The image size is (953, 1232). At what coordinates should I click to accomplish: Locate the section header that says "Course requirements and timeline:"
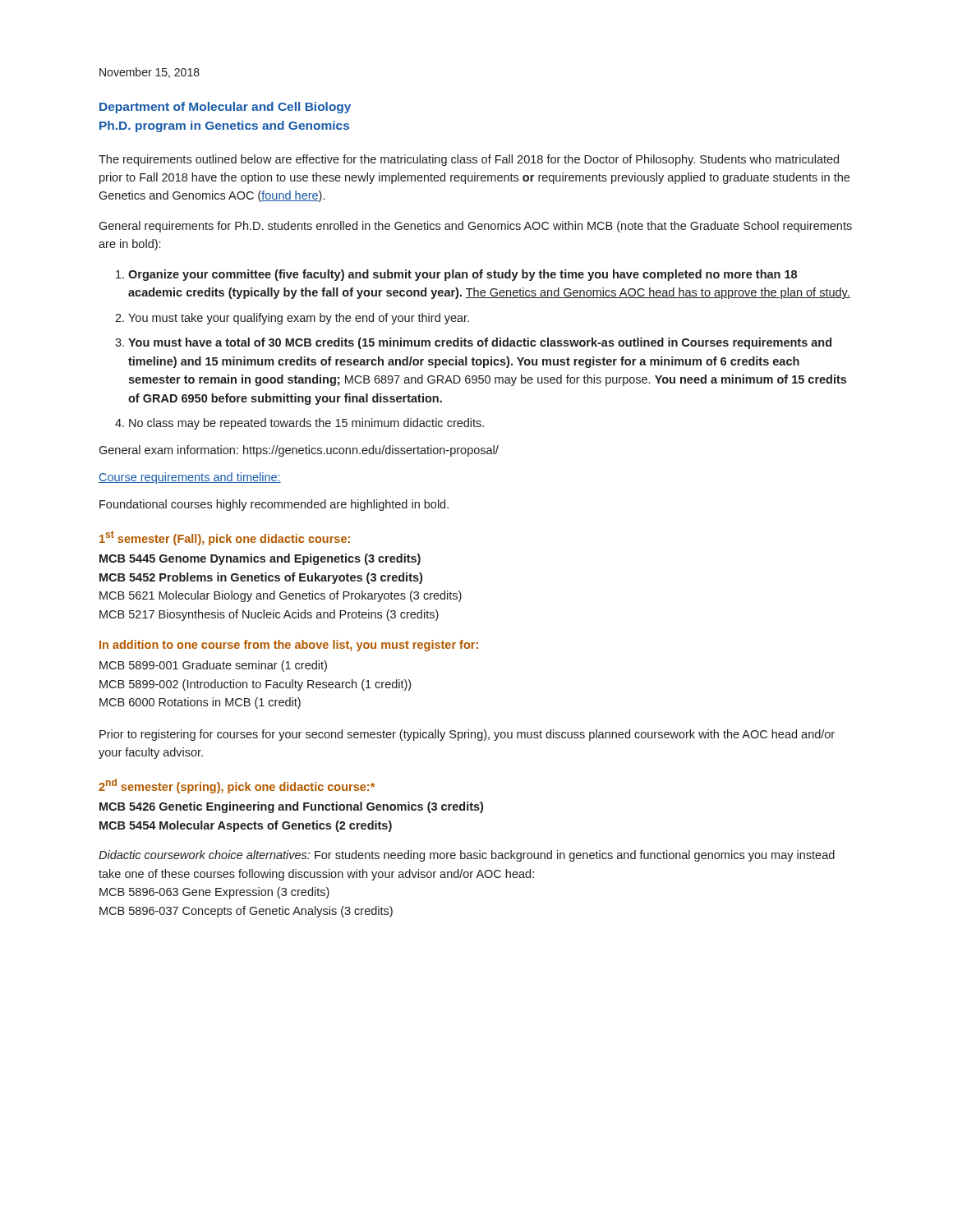[x=190, y=478]
